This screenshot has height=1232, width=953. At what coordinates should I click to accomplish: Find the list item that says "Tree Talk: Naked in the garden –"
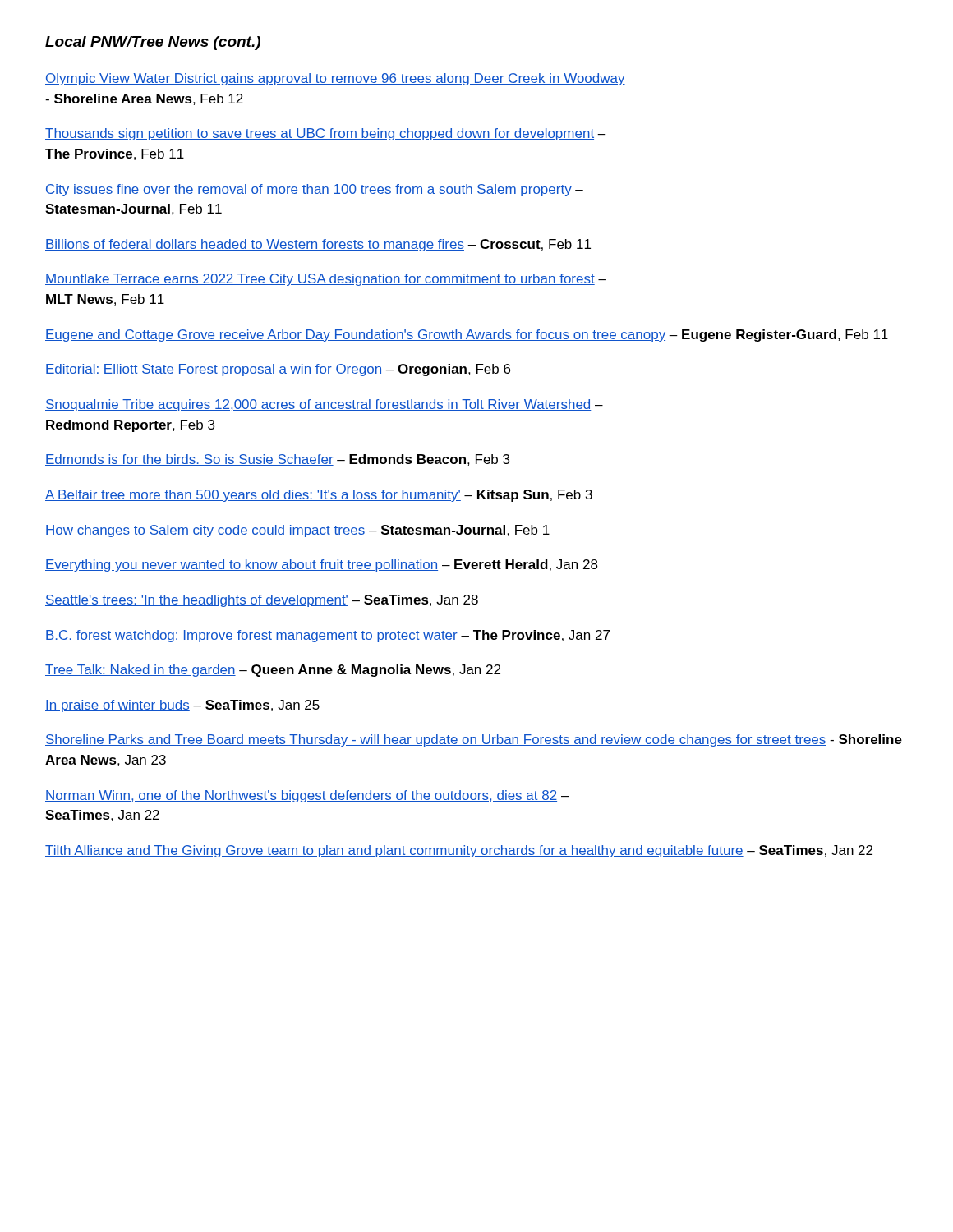point(273,670)
